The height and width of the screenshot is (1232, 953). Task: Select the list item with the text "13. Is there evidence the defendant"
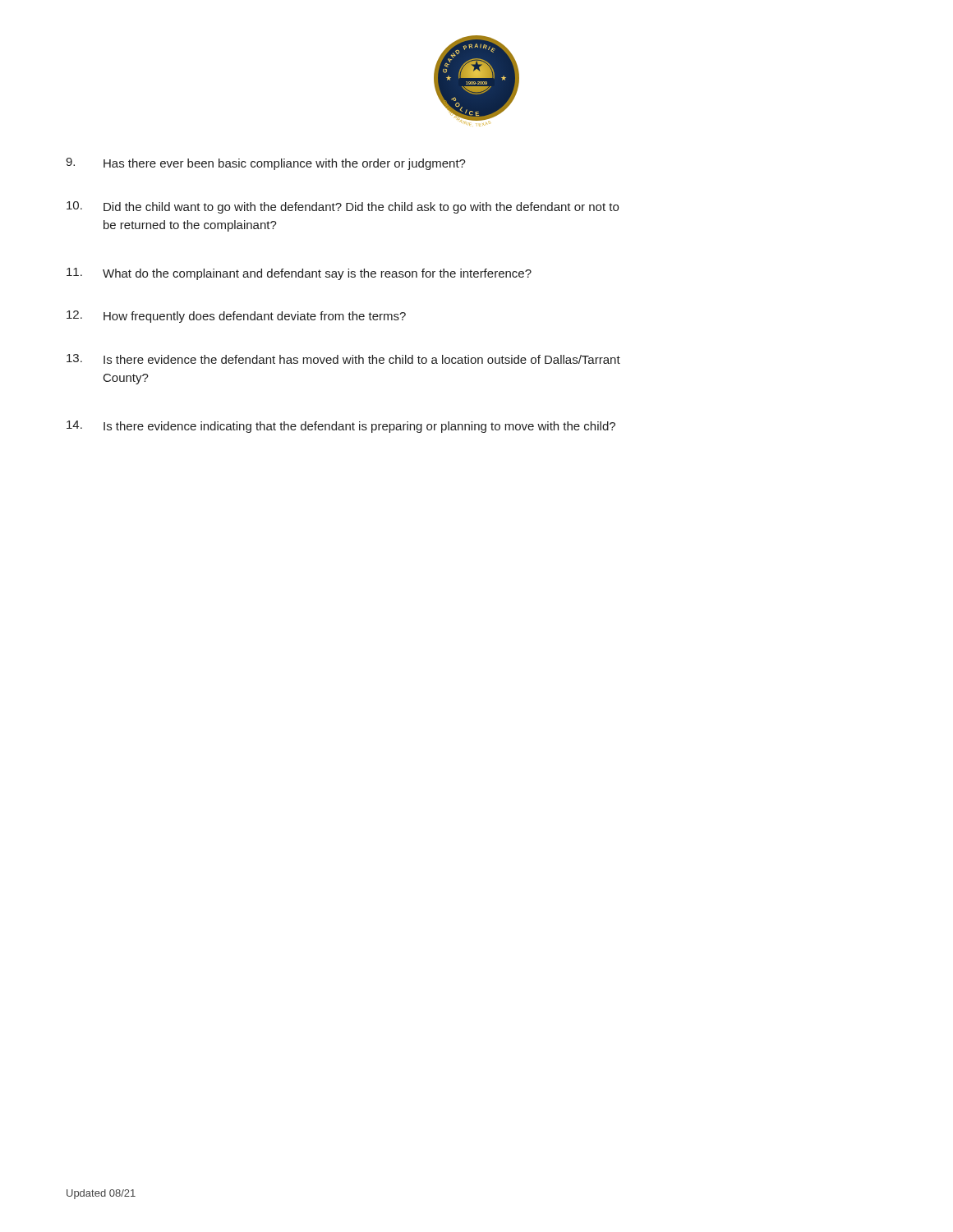343,369
